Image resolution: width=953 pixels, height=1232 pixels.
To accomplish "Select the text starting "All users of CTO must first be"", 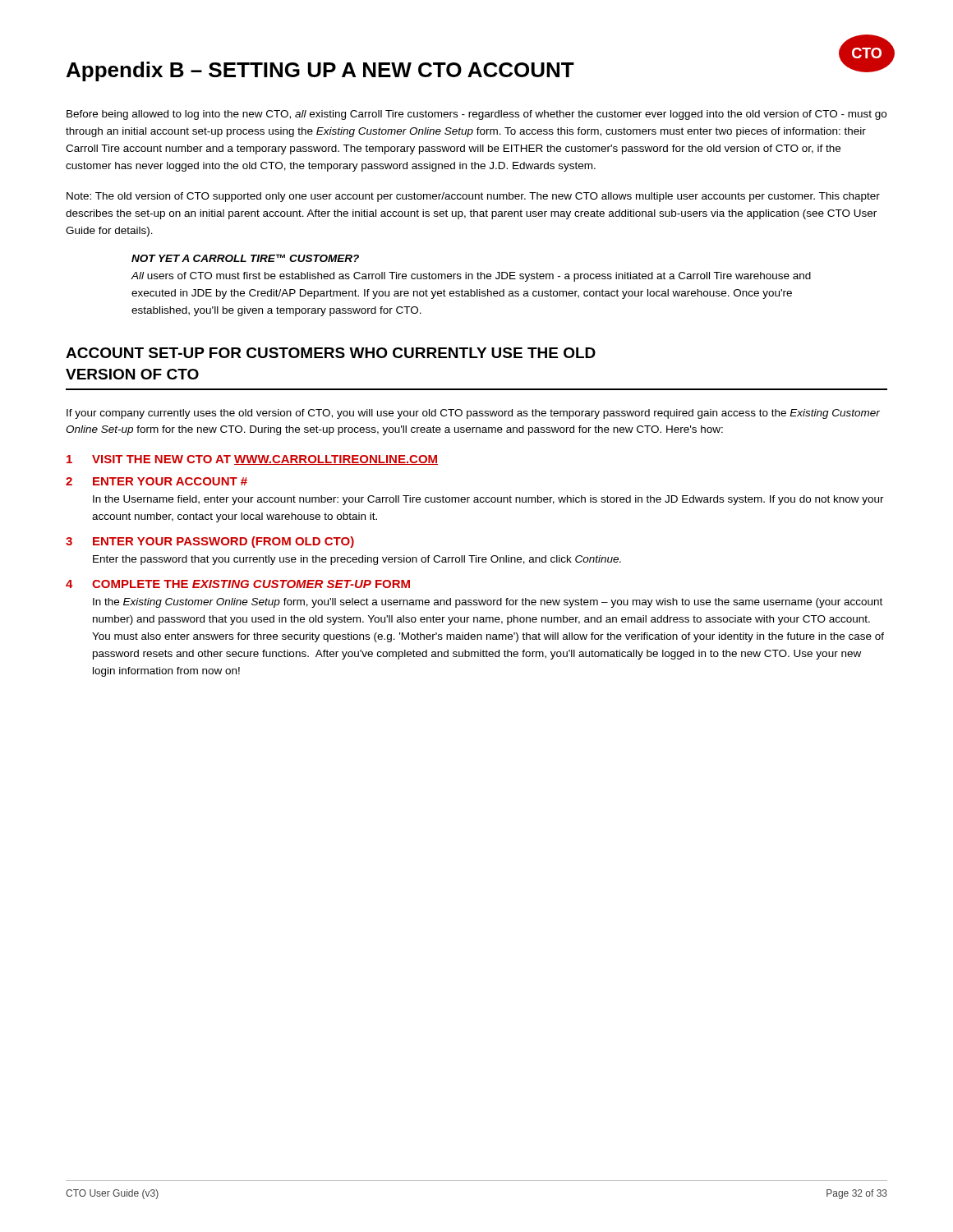I will tap(471, 293).
